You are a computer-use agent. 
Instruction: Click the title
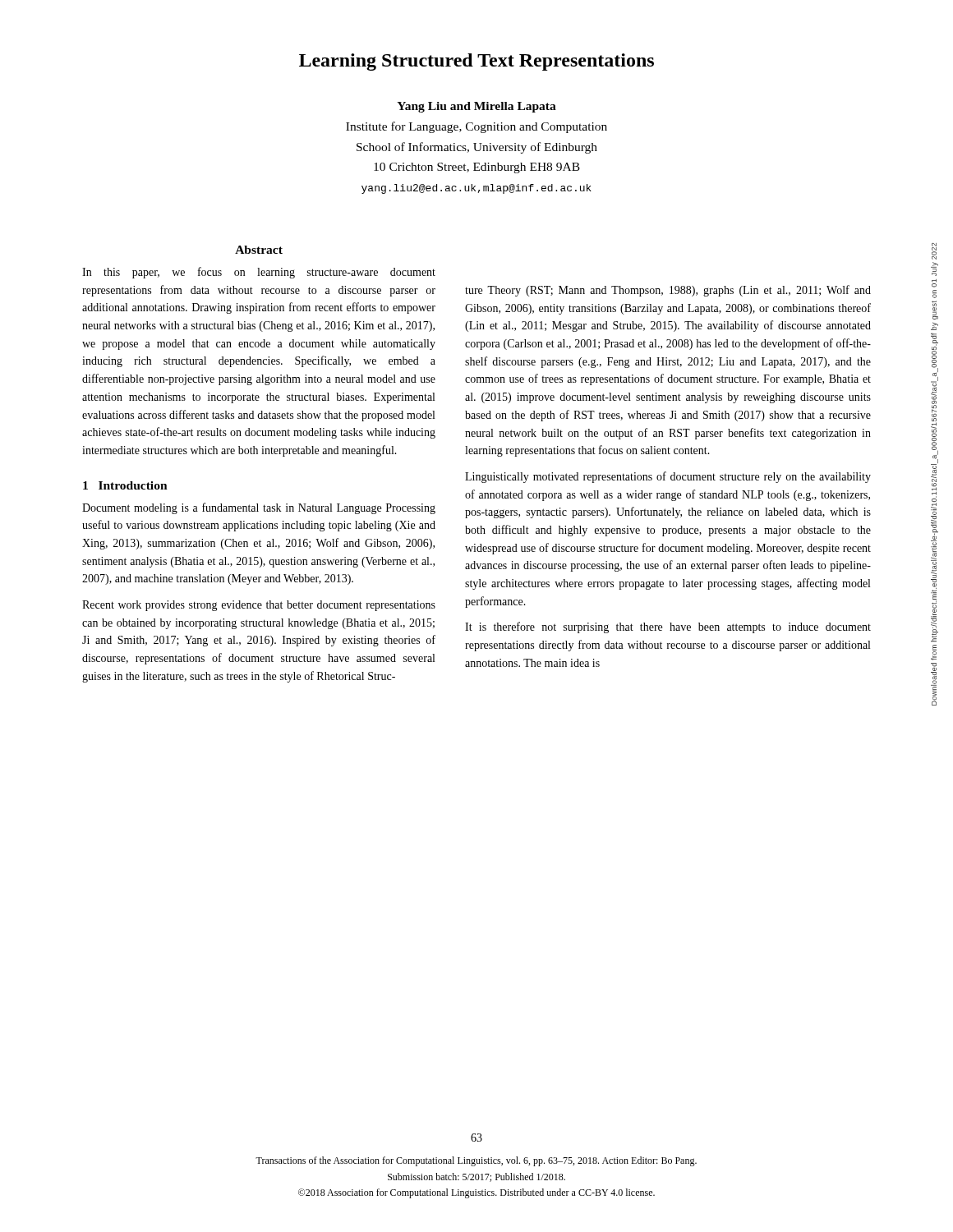click(x=476, y=60)
